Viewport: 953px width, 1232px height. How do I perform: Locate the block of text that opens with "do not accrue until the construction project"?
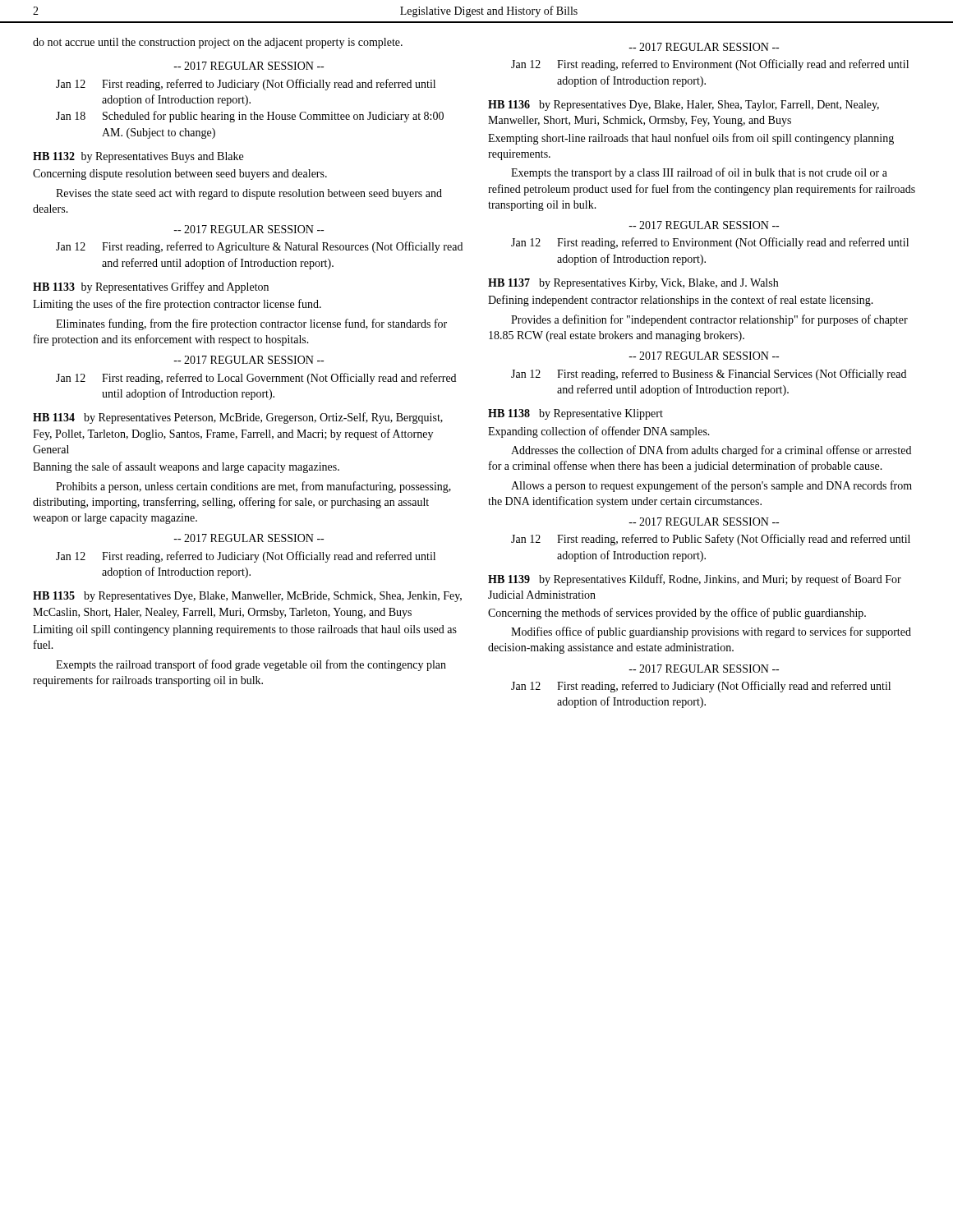click(x=249, y=42)
